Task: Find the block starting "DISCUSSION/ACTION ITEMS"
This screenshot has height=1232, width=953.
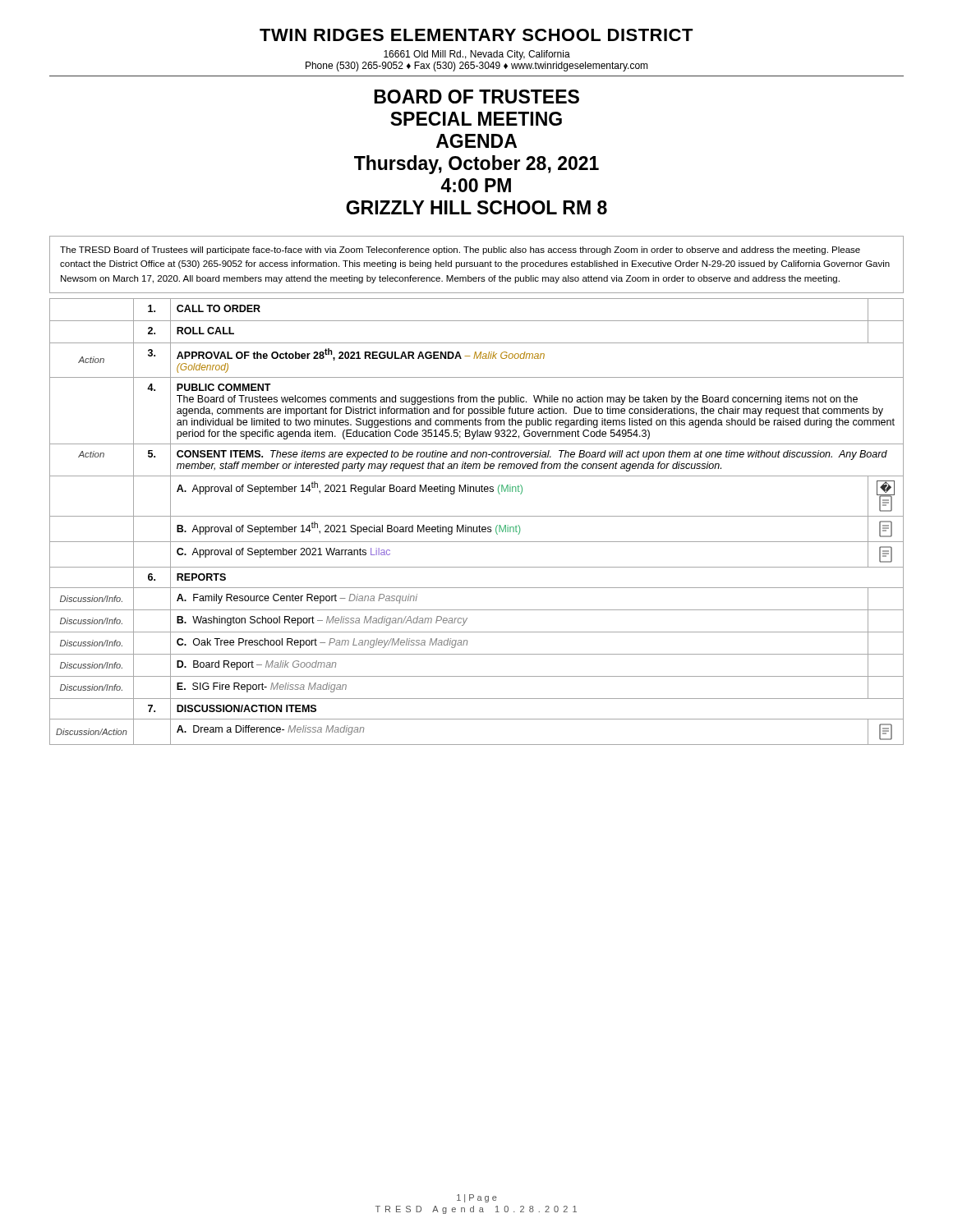Action: click(247, 709)
